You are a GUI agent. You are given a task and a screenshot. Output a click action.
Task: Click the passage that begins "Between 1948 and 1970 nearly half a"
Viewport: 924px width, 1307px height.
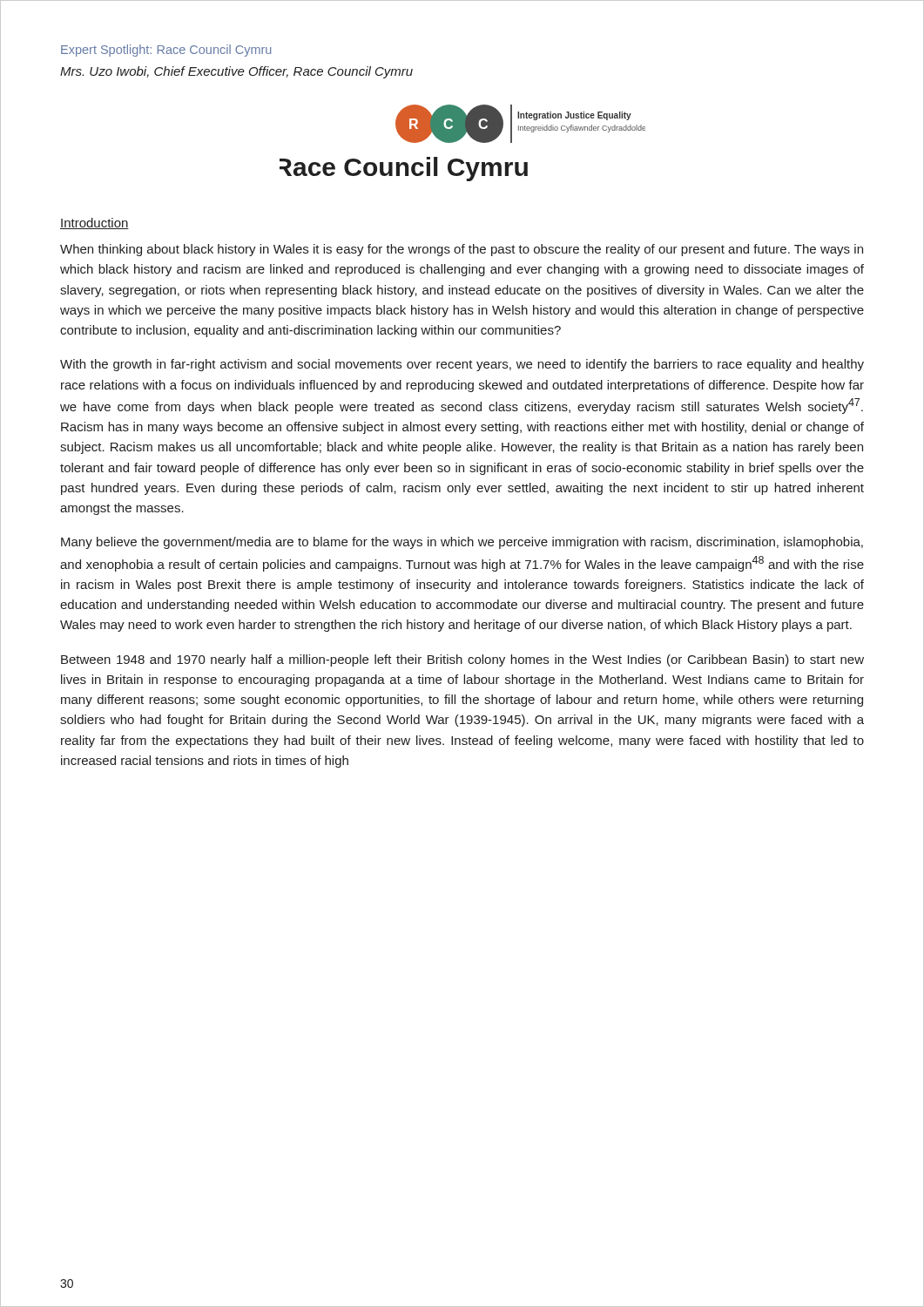462,709
